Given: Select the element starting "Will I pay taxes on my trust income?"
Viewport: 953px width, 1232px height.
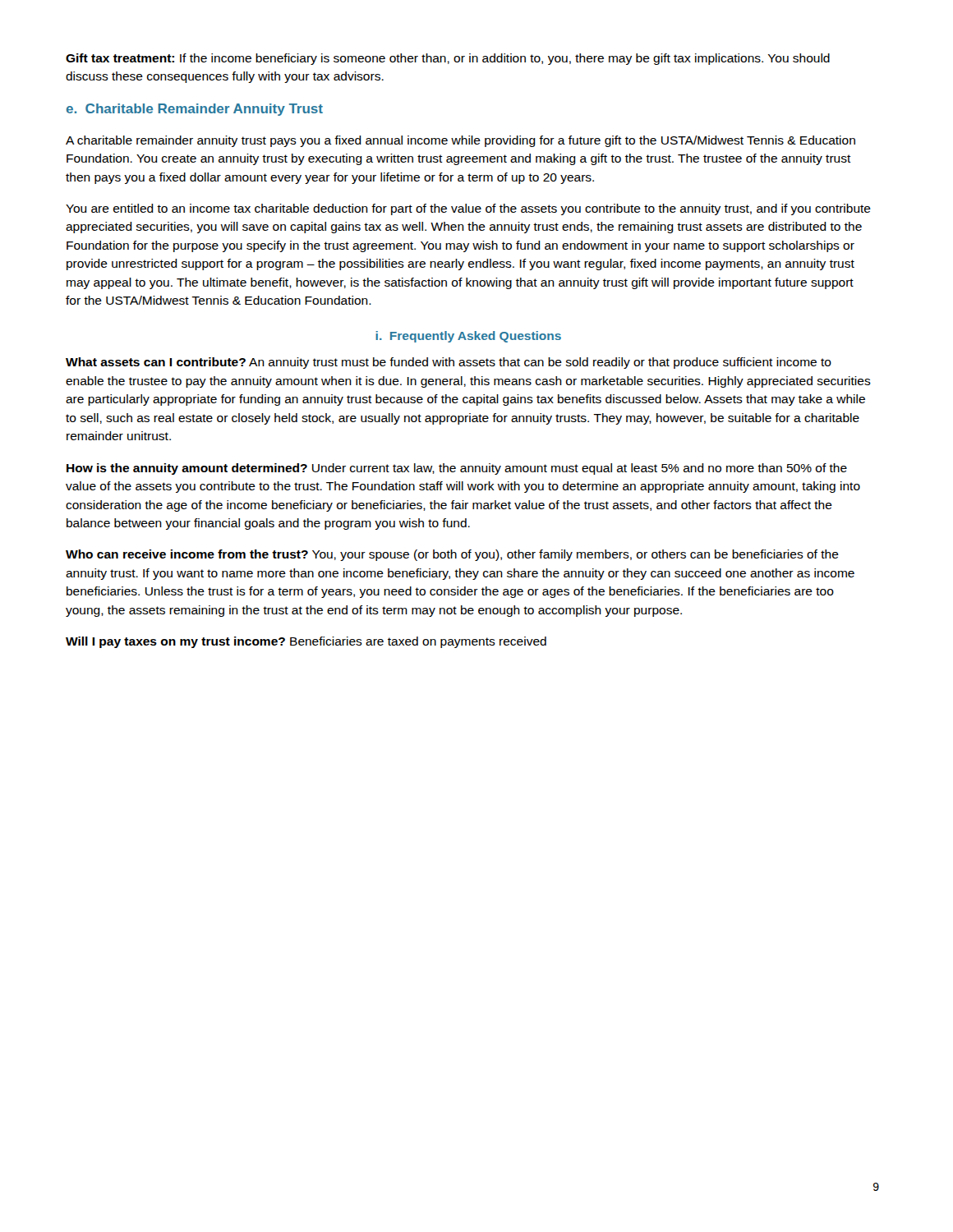Looking at the screenshot, I should 468,642.
